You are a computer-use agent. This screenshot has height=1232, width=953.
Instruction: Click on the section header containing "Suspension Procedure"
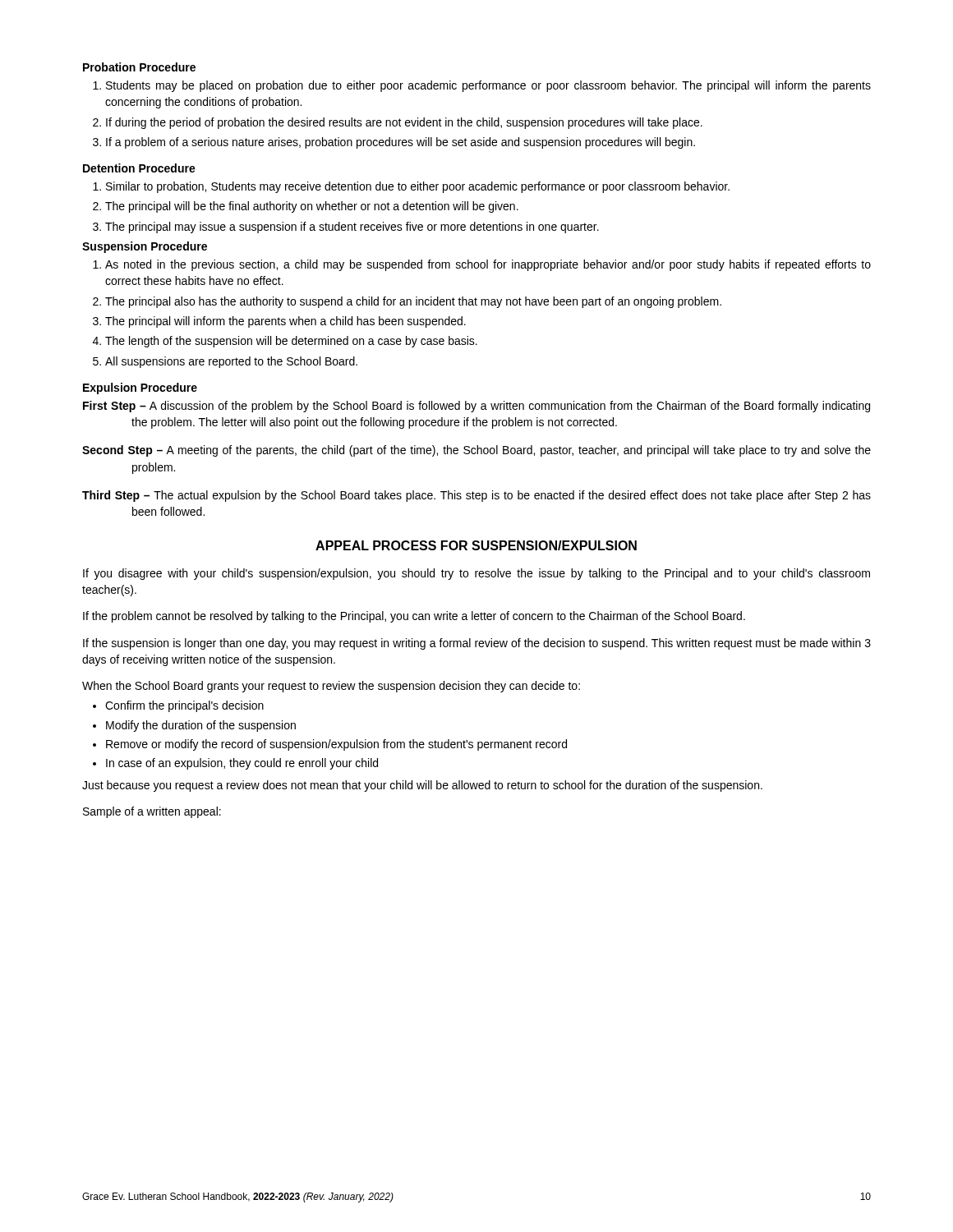coord(145,246)
